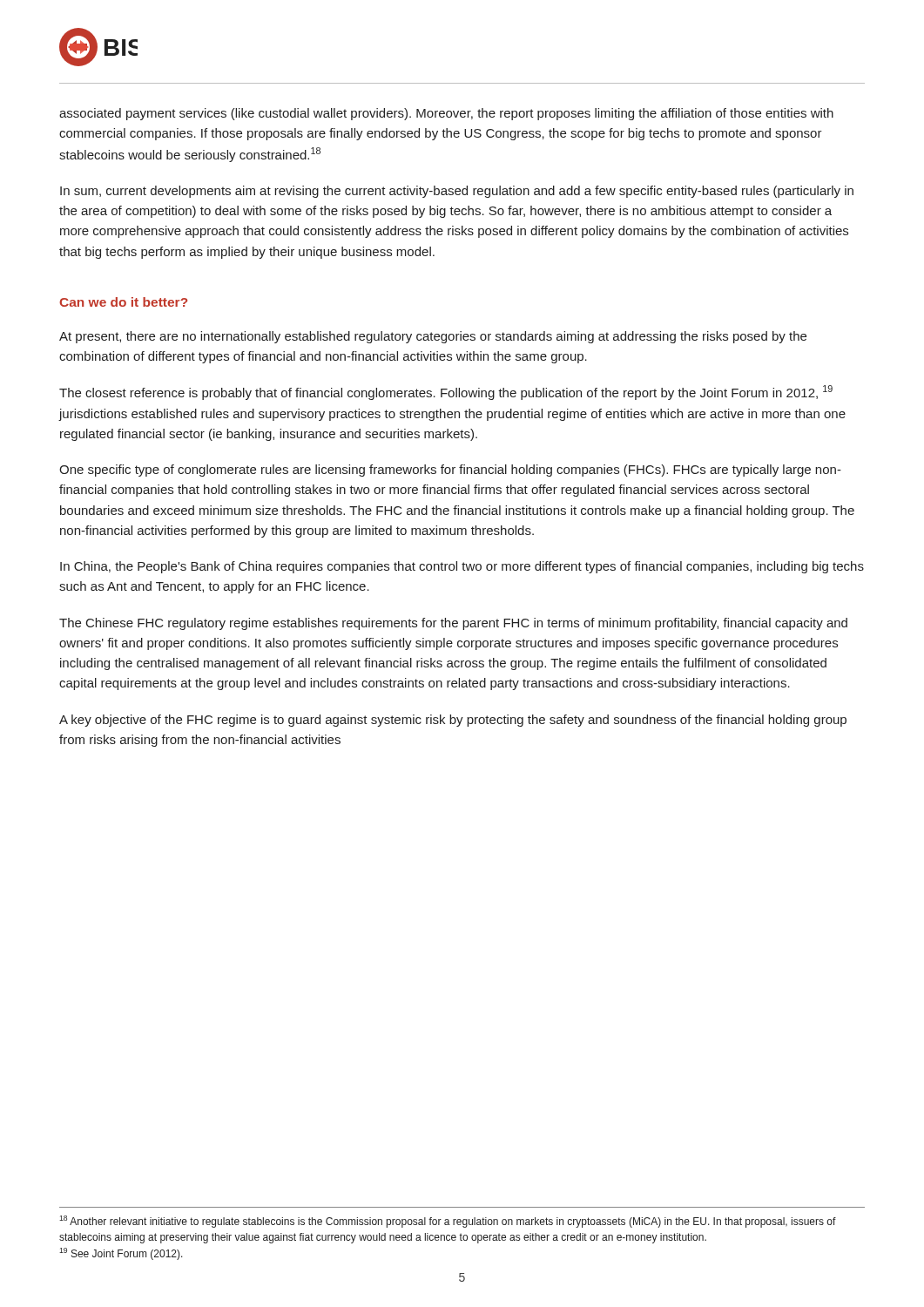
Task: Find the text block with the text "In China, the People's Bank of China requires"
Action: point(462,576)
